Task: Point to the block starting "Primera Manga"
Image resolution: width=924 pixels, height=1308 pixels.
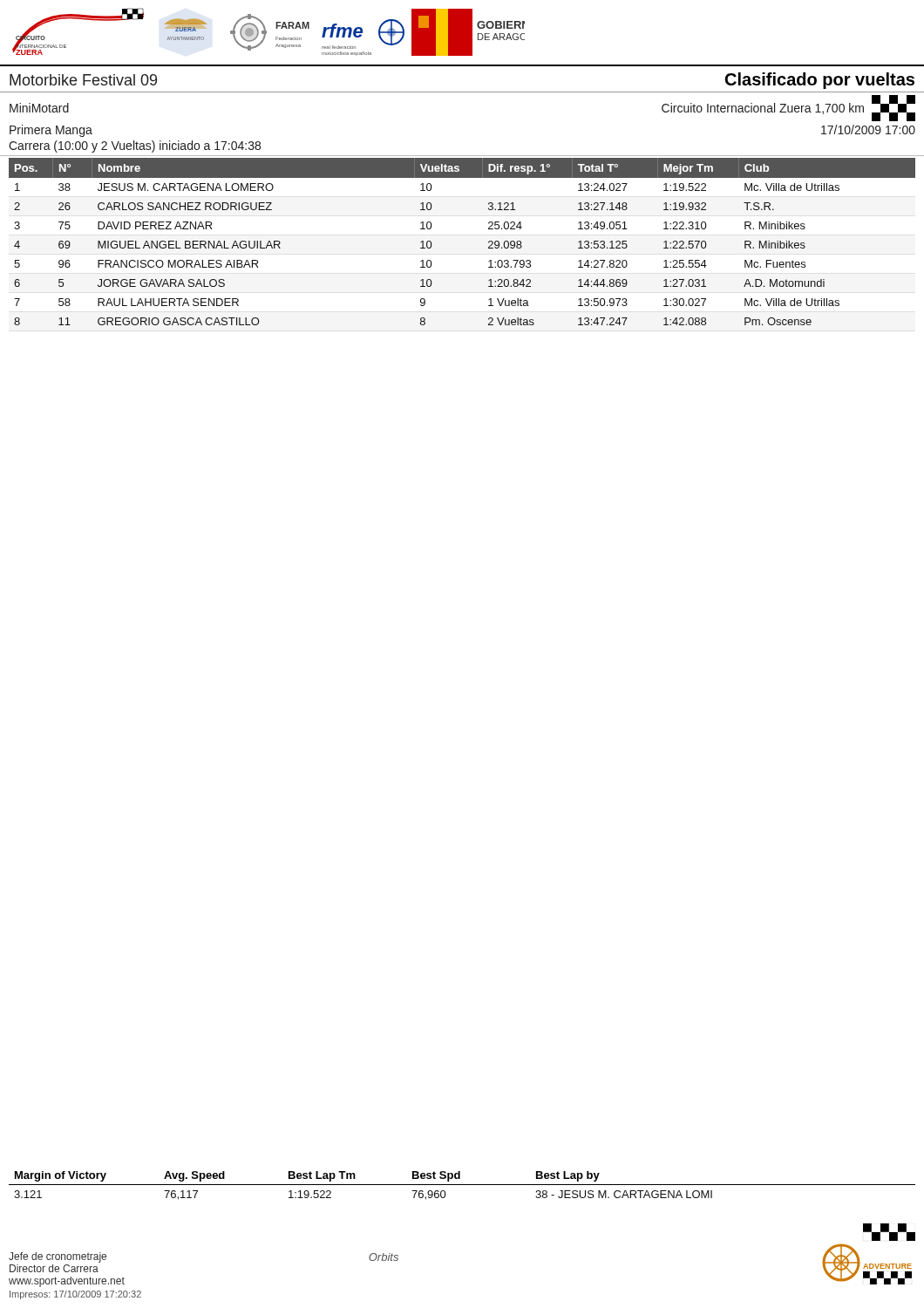Action: [x=50, y=130]
